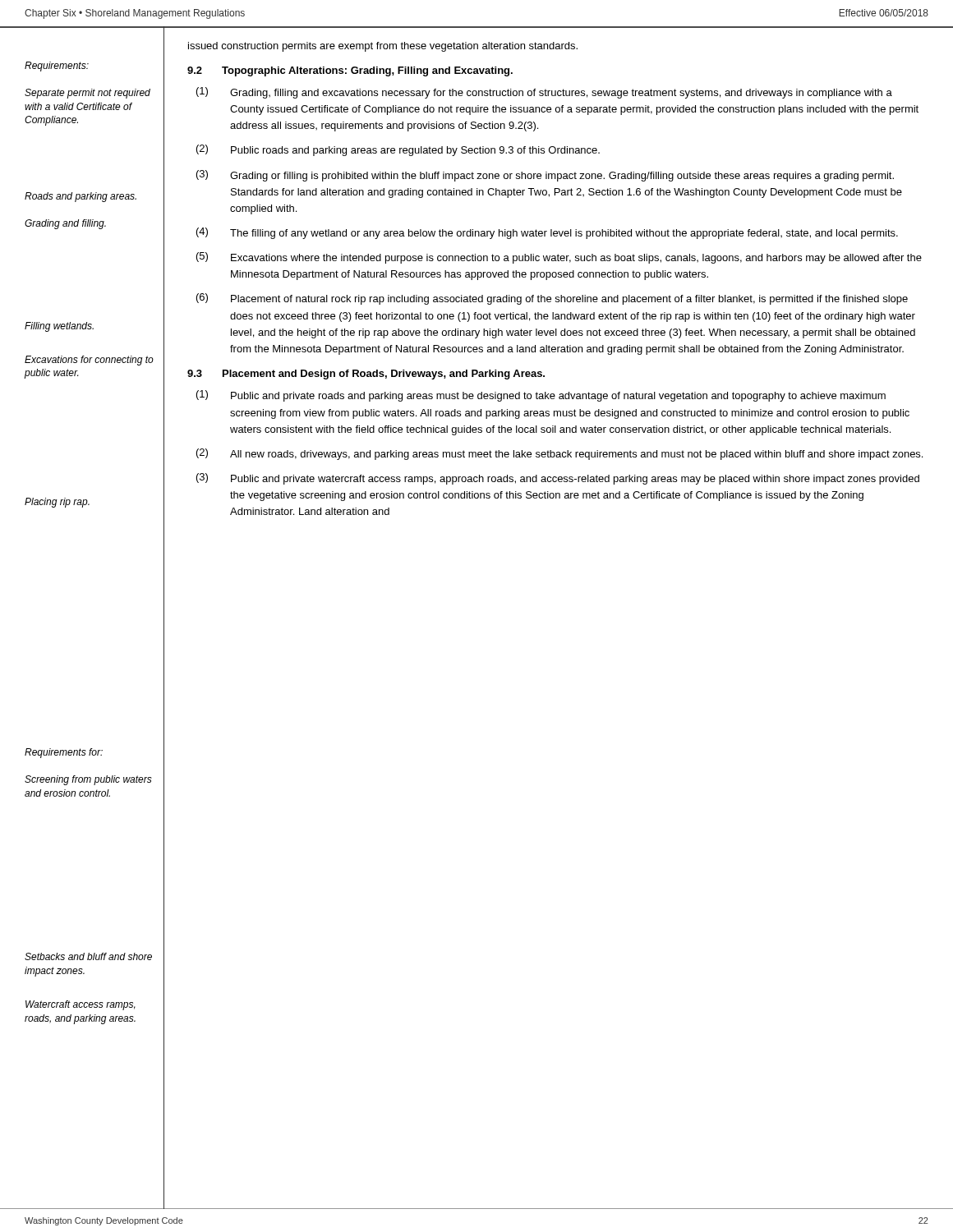
Task: Find the text block that says "Separate permit not required with a"
Action: 87,106
